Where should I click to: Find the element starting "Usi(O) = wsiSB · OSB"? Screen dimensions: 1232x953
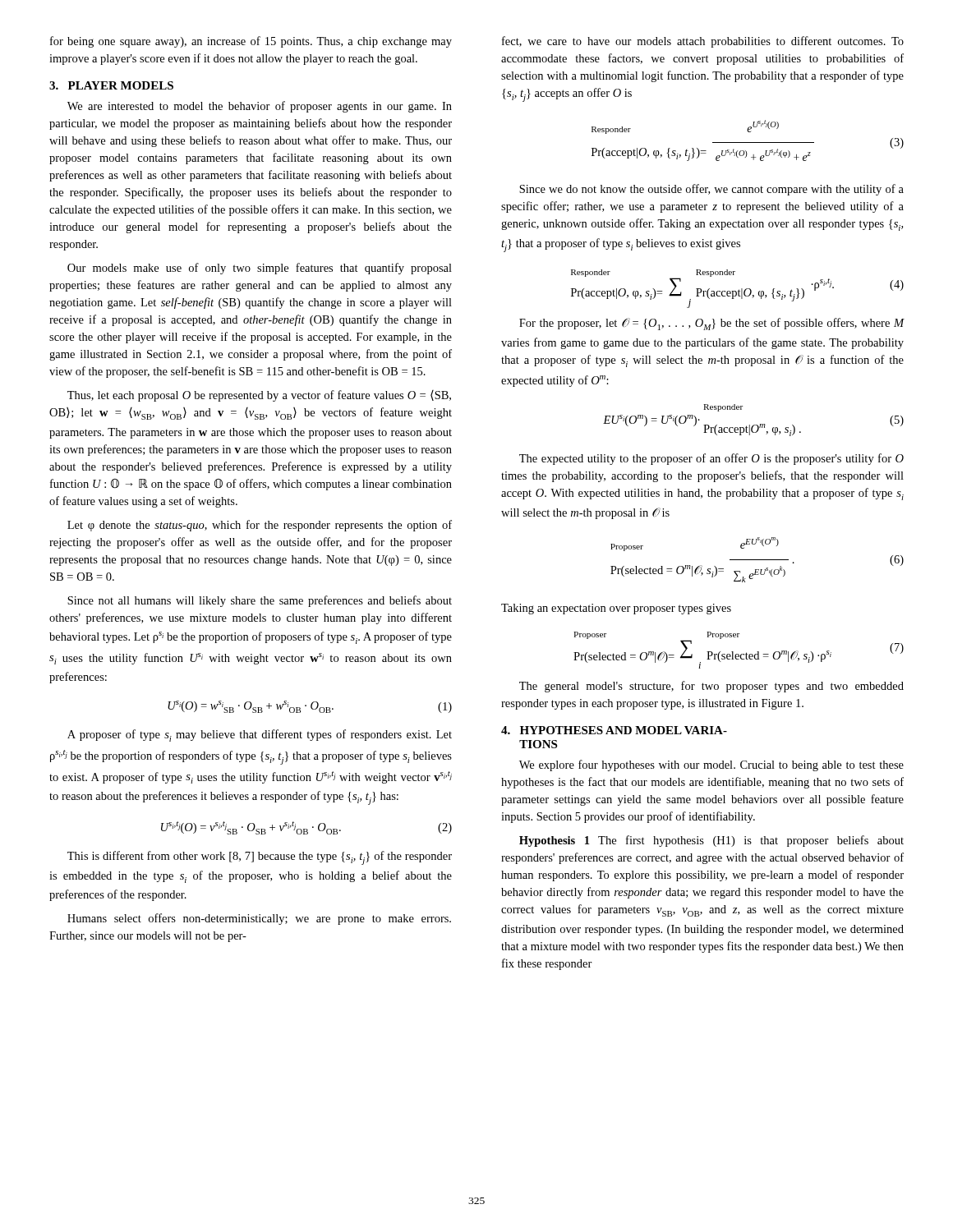pos(309,706)
